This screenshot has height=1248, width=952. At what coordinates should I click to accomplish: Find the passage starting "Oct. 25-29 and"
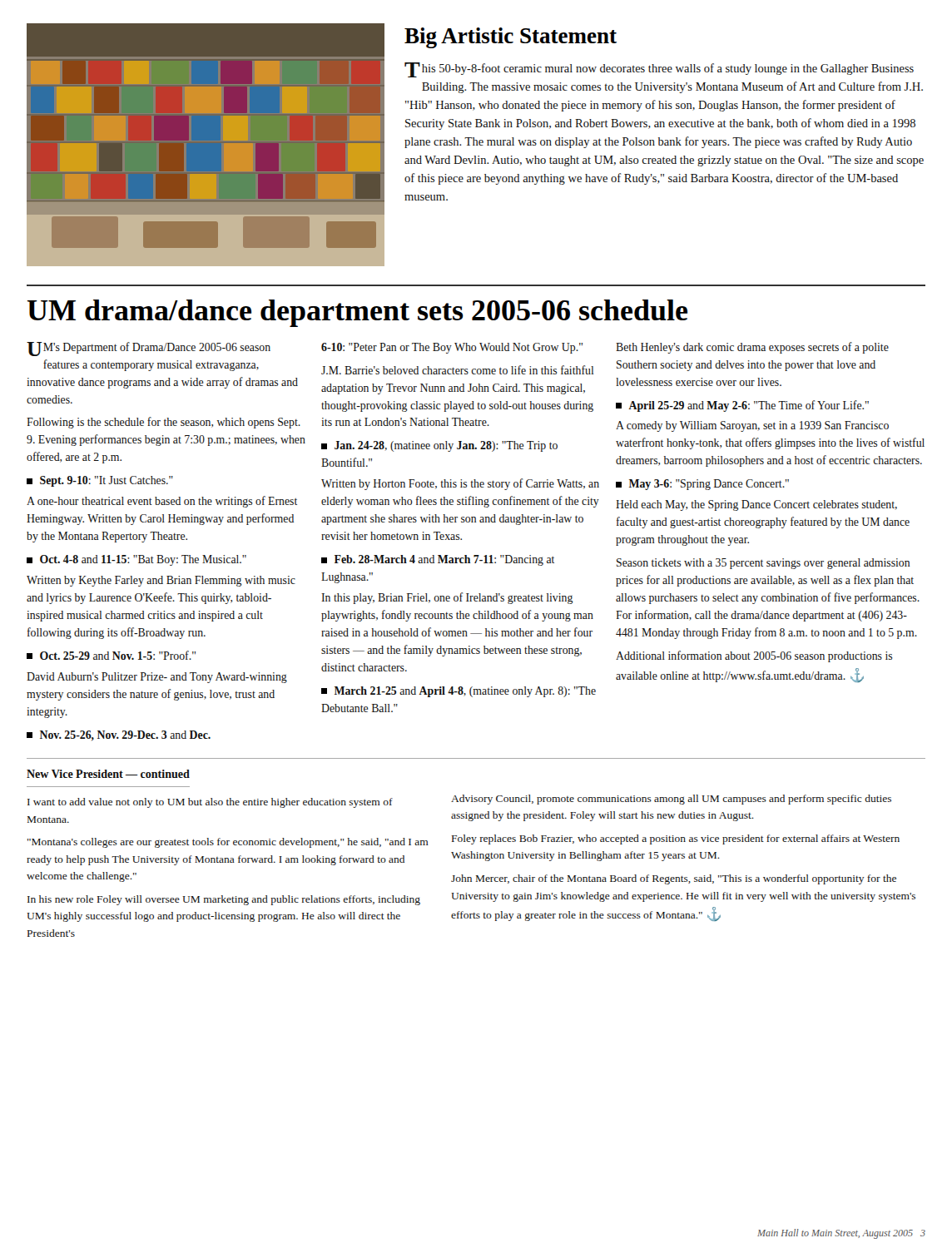[111, 656]
